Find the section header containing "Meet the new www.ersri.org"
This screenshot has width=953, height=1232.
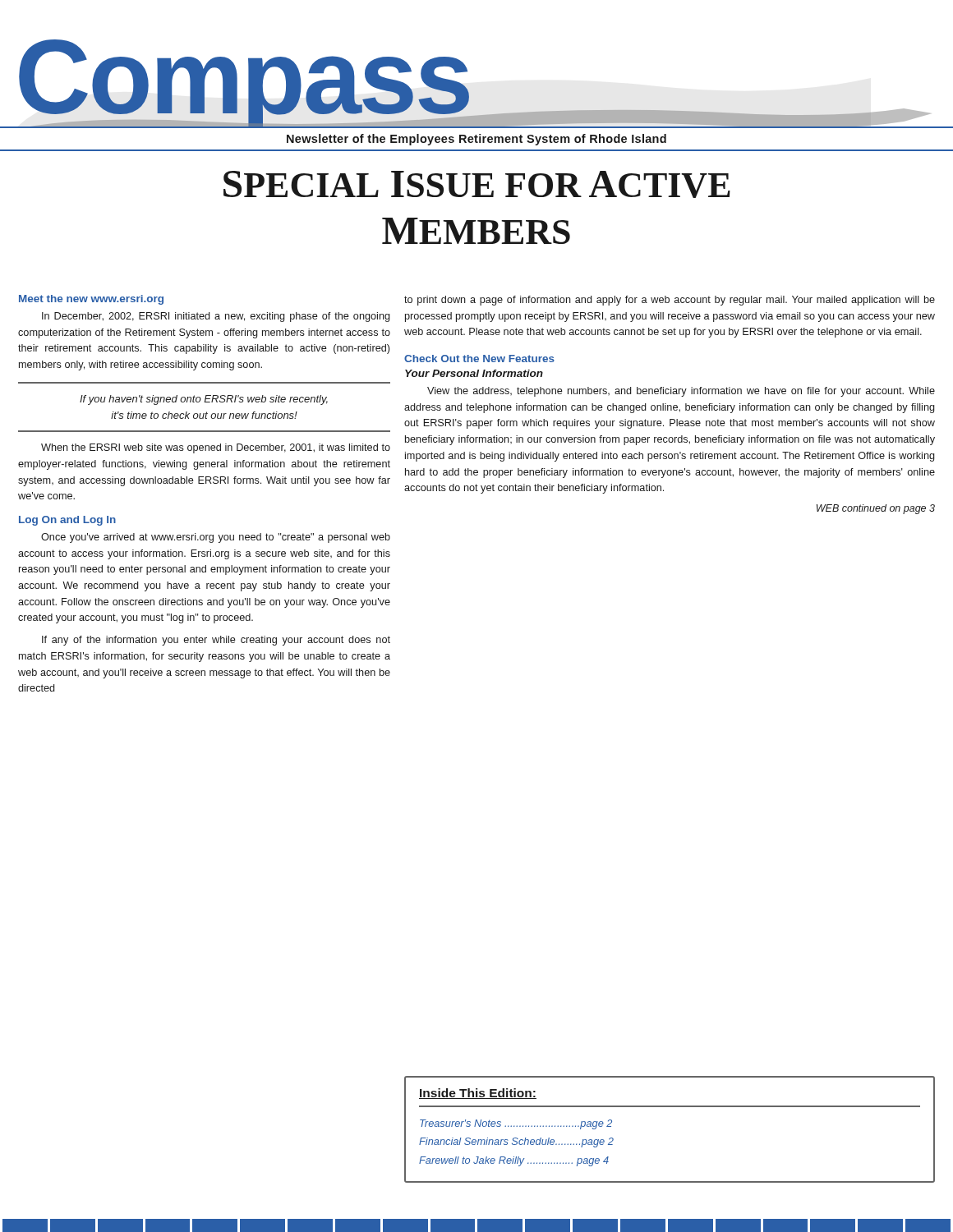(91, 299)
